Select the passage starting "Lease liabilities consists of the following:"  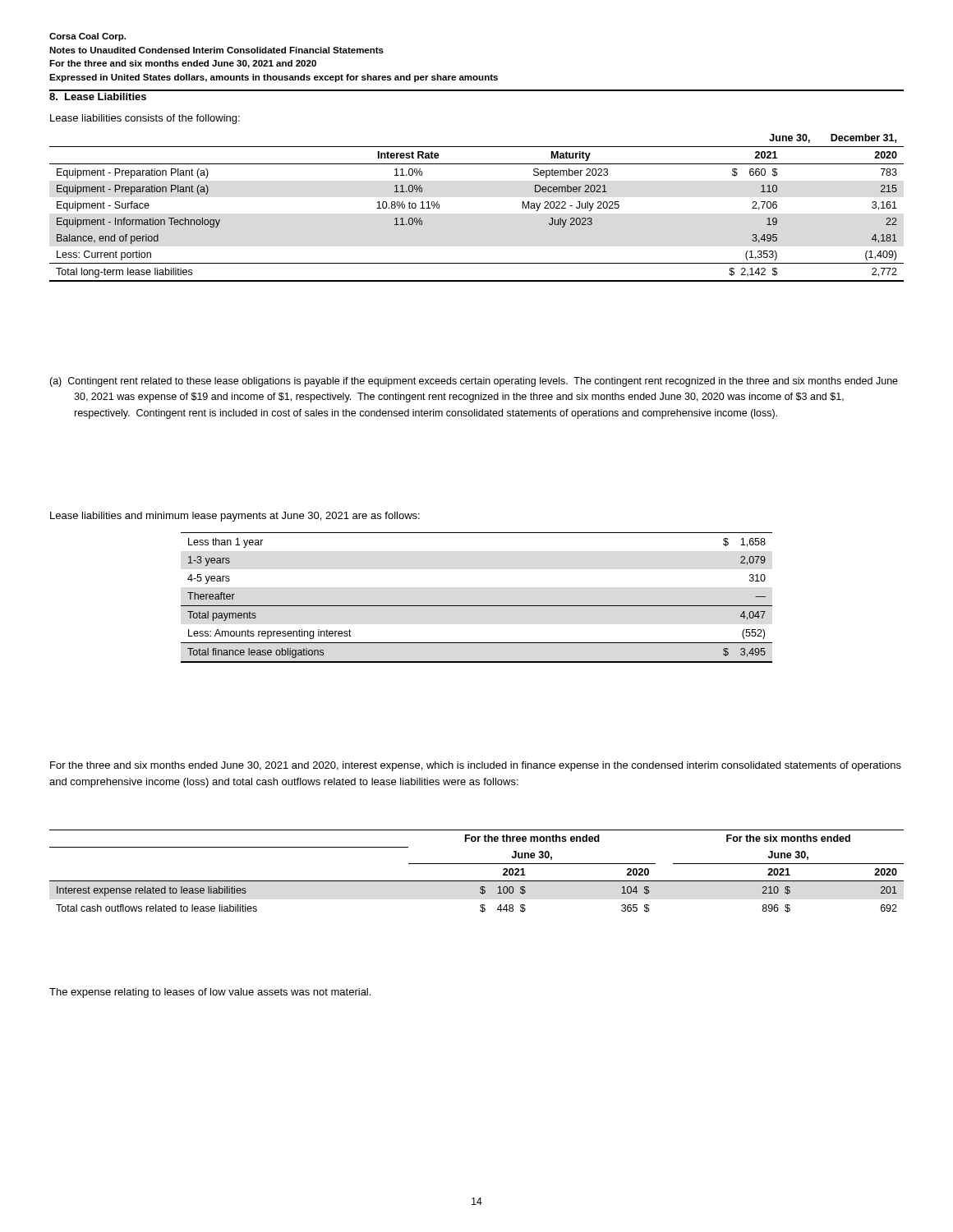point(145,118)
